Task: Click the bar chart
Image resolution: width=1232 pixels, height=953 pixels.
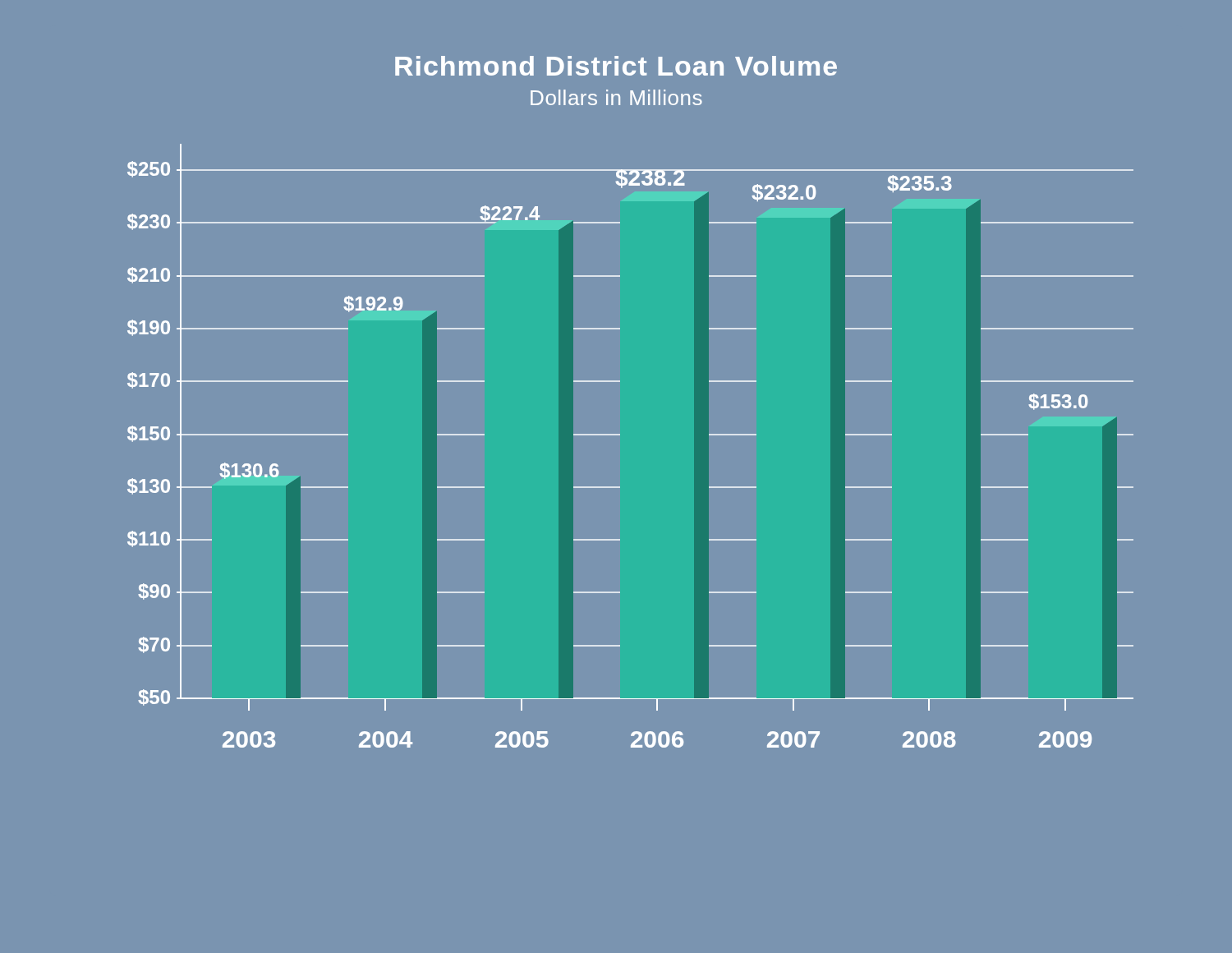Action: (x=616, y=460)
